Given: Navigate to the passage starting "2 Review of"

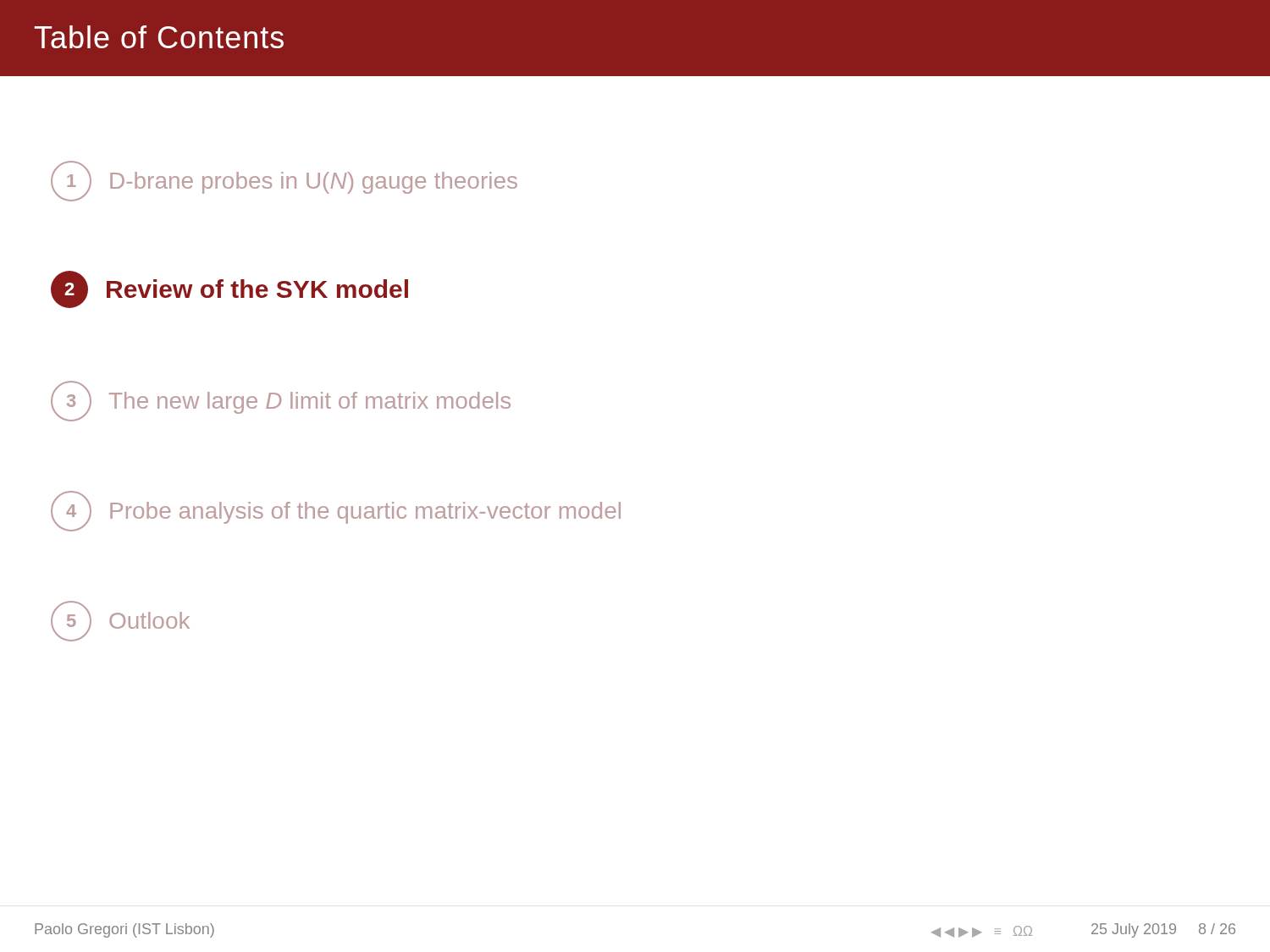Looking at the screenshot, I should 230,289.
